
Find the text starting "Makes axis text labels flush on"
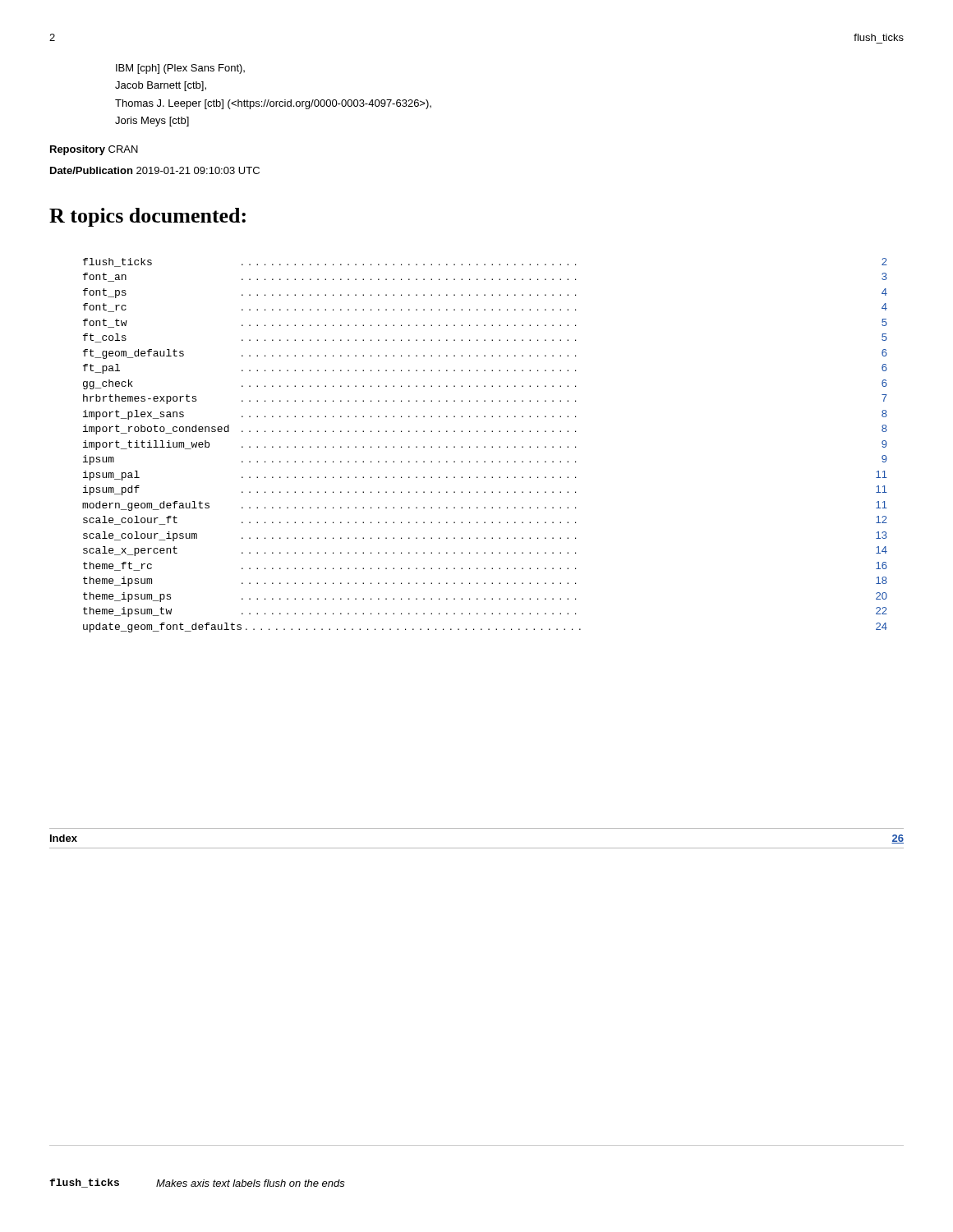pos(250,1183)
